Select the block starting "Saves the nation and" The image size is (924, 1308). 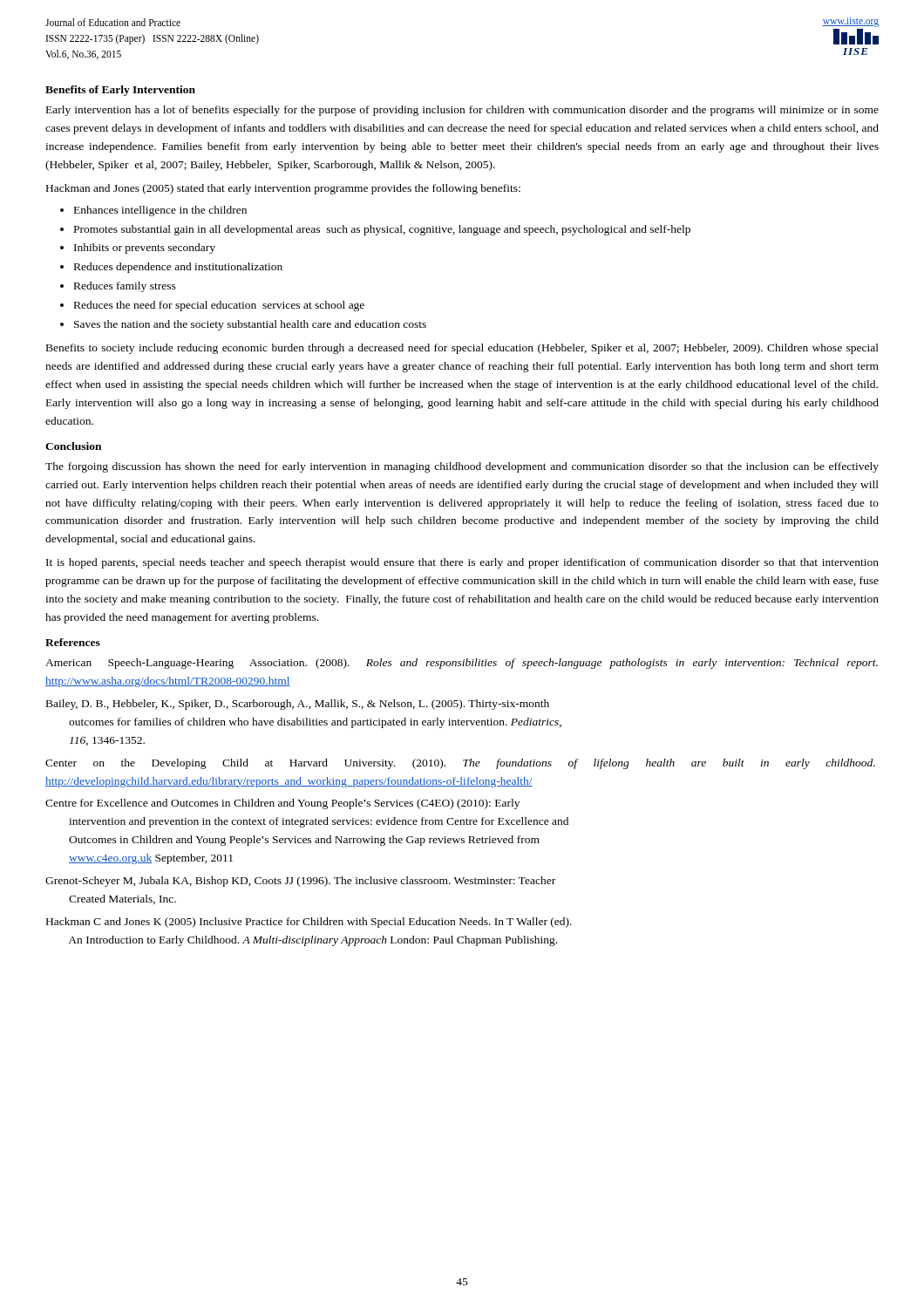click(x=250, y=324)
